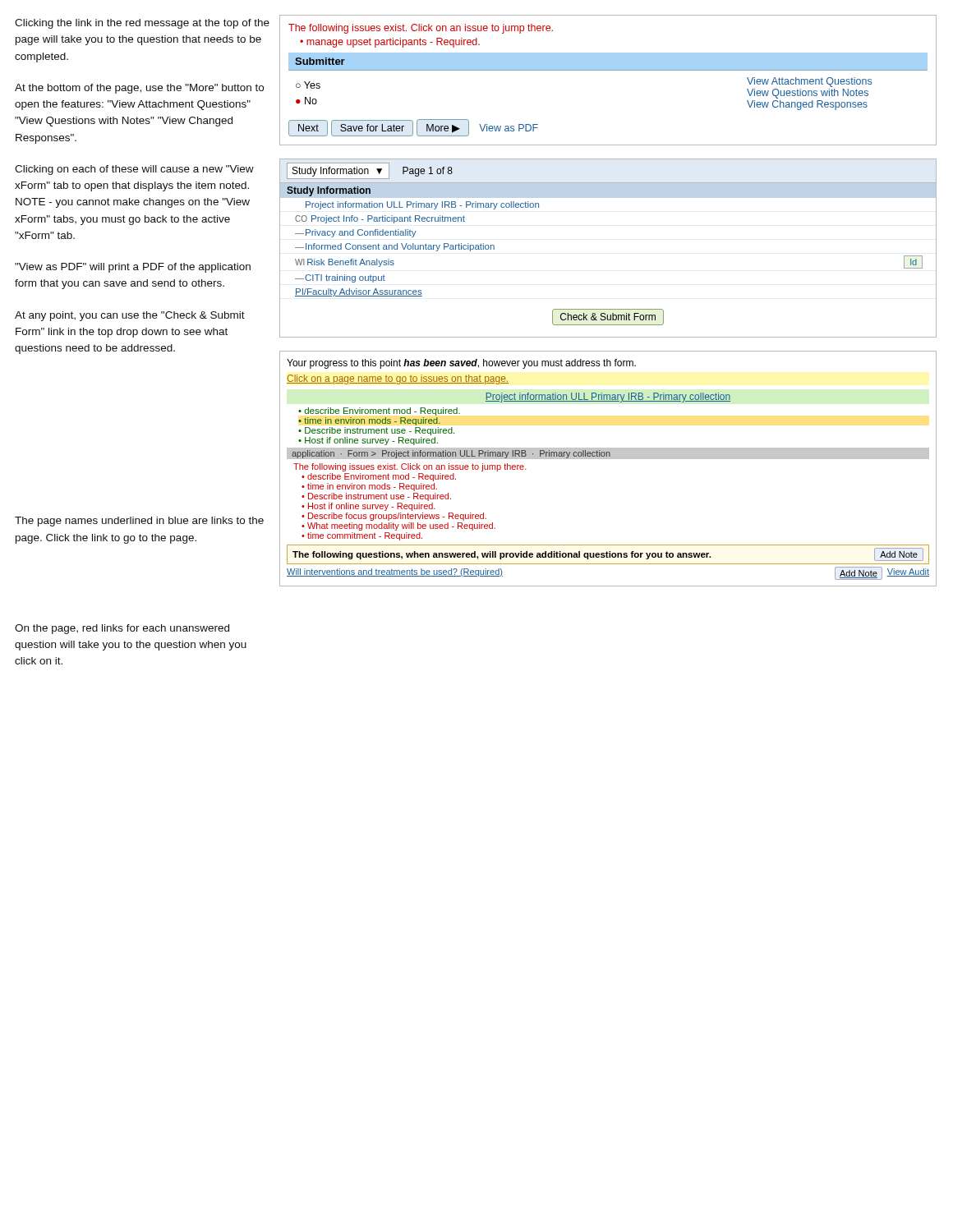Screen dimensions: 1232x953
Task: Locate the text block with the text "The page names underlined in blue are links"
Action: (x=139, y=529)
